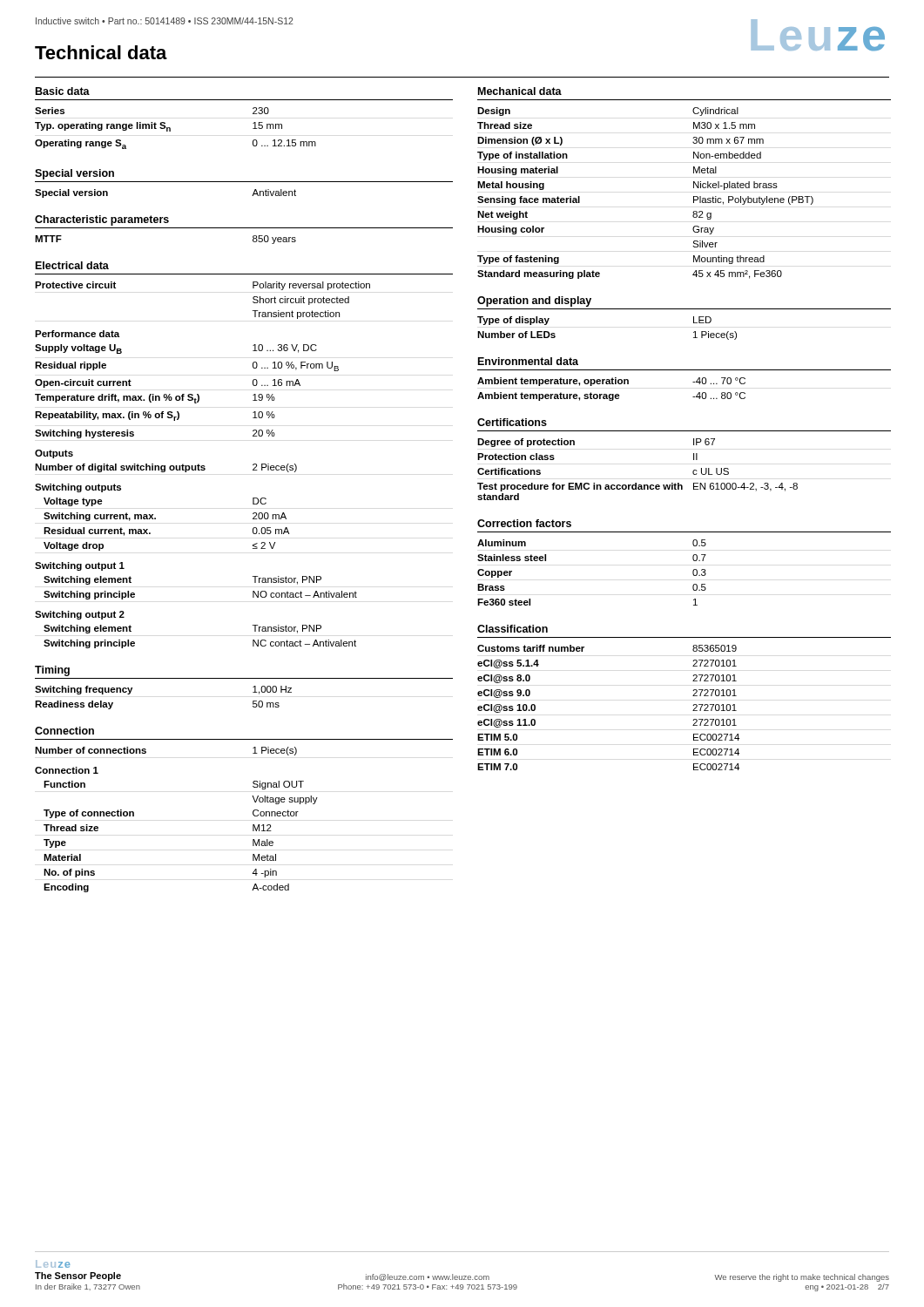Click on the table containing "10 ... 36"
The height and width of the screenshot is (1307, 924).
(244, 464)
